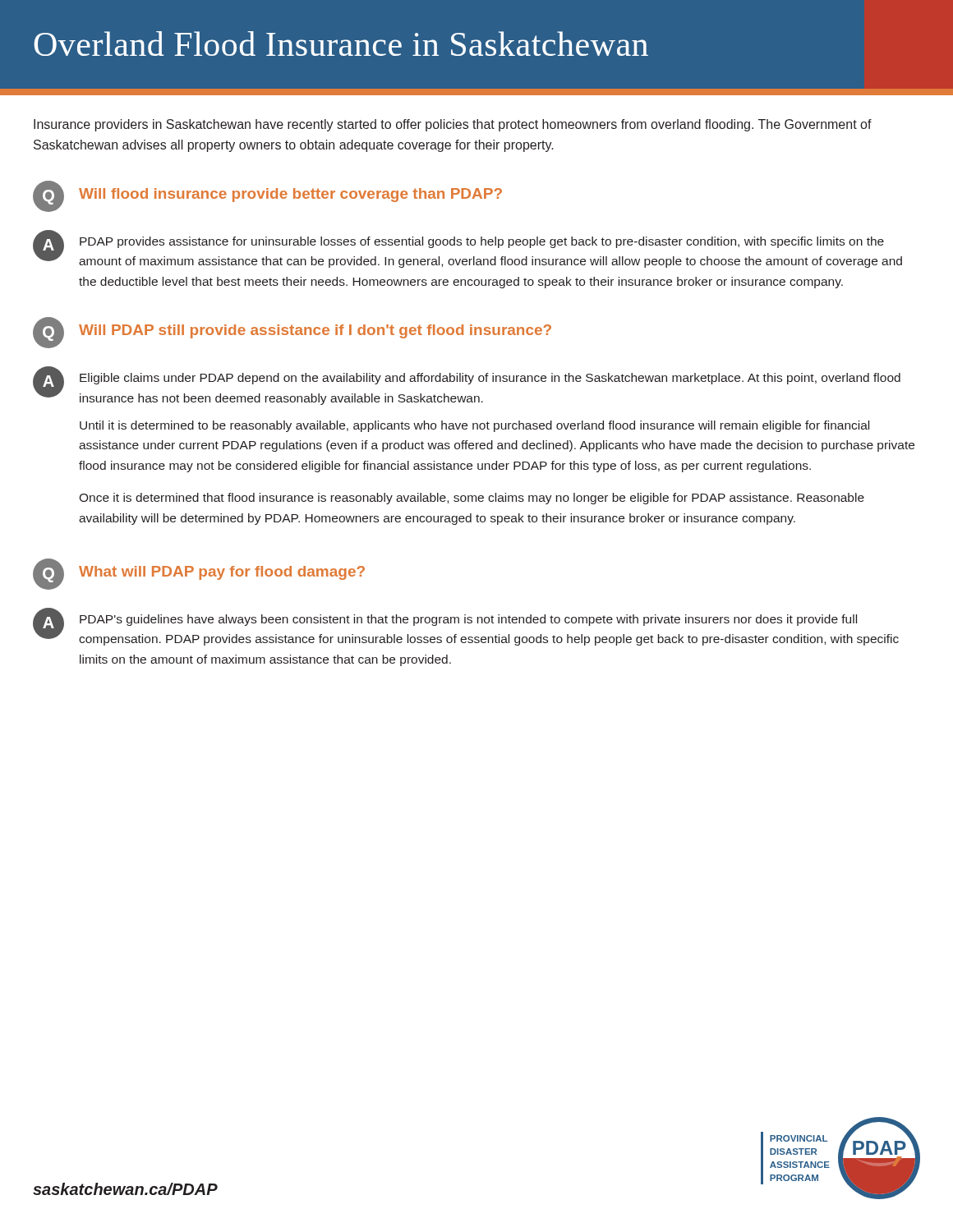This screenshot has height=1232, width=953.
Task: Find the text block starting "A PDAP's guidelines have always been consistent"
Action: (476, 638)
